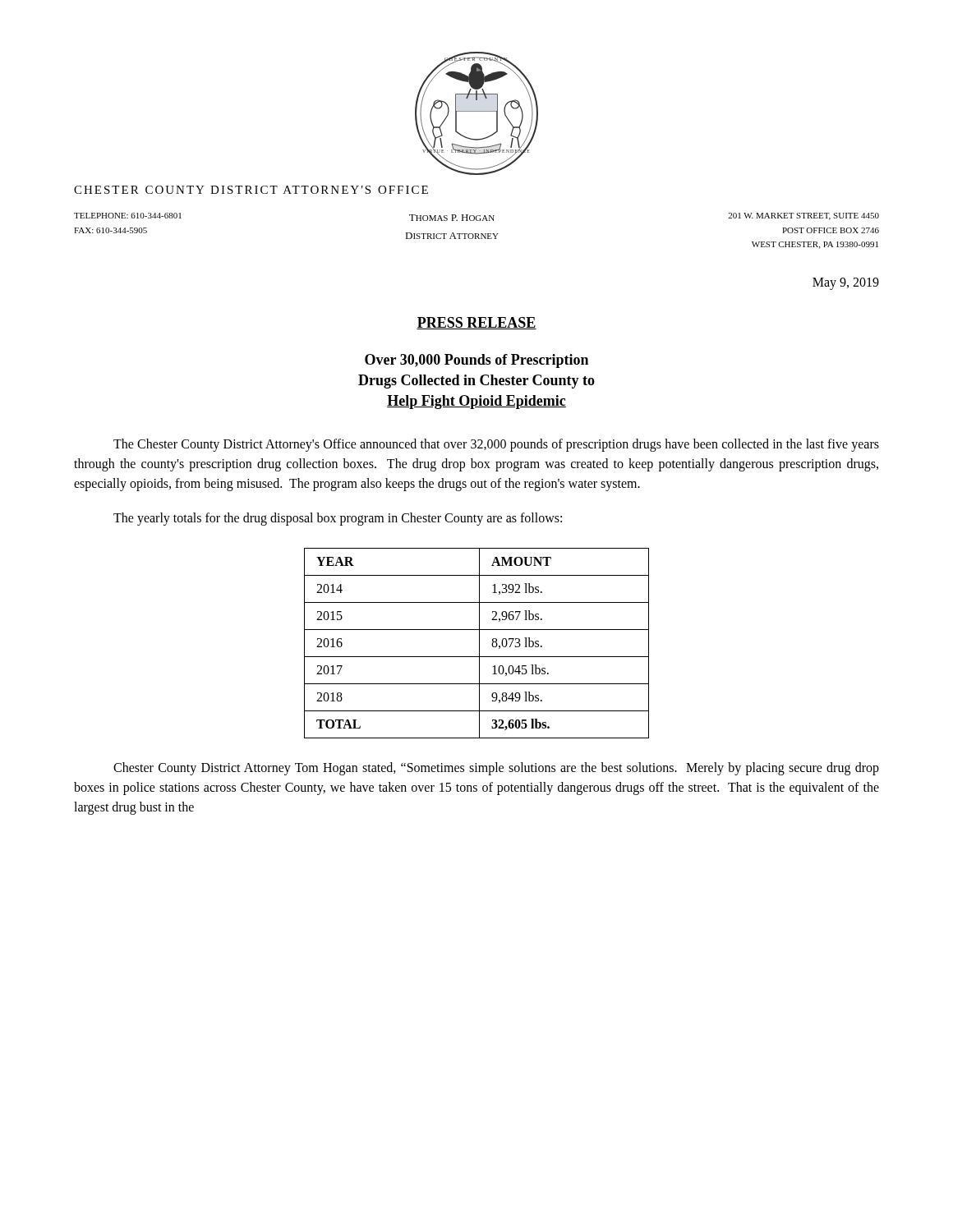Select the title
The width and height of the screenshot is (953, 1232).
click(476, 323)
